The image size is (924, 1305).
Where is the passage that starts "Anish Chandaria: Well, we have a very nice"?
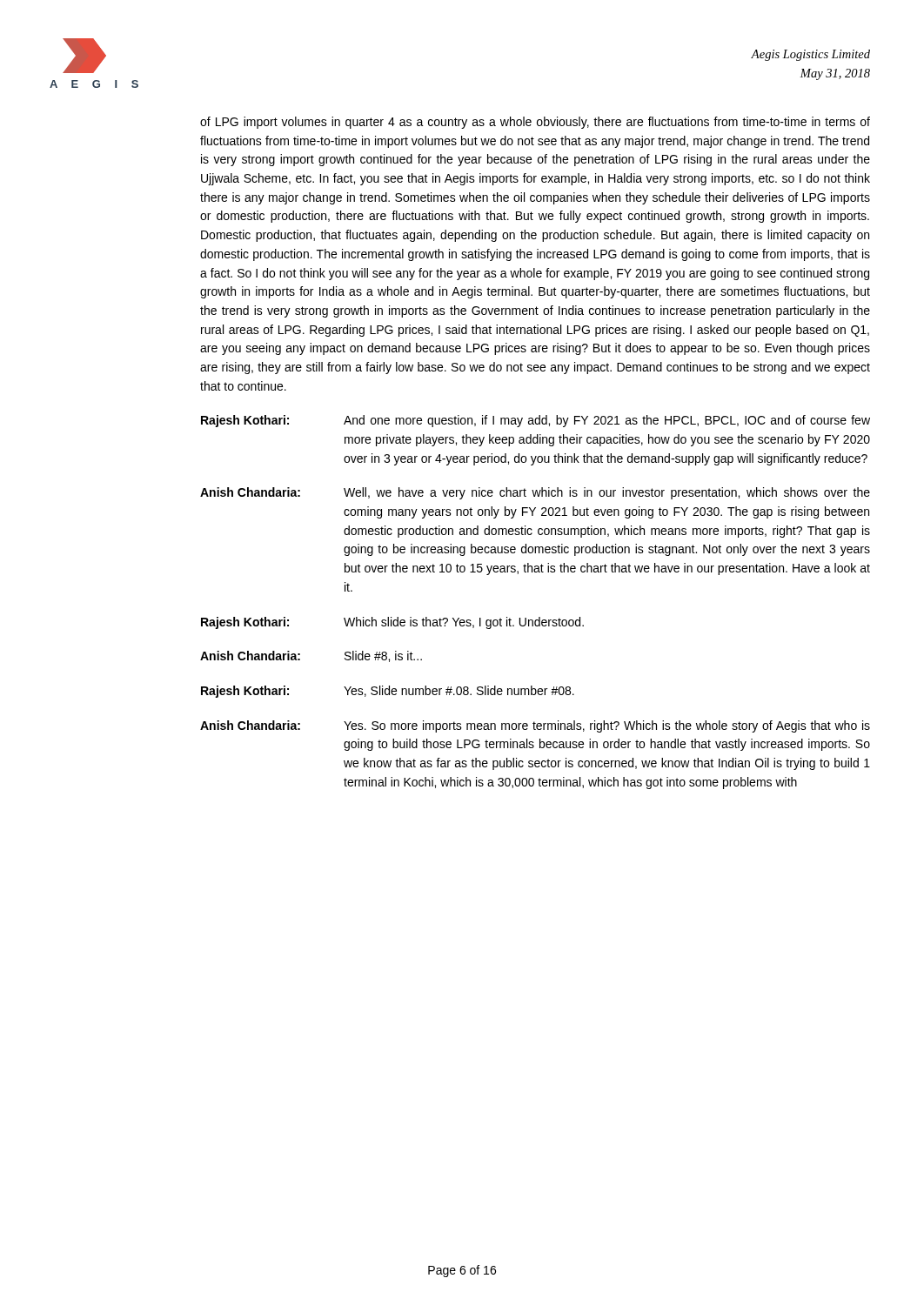click(x=535, y=541)
